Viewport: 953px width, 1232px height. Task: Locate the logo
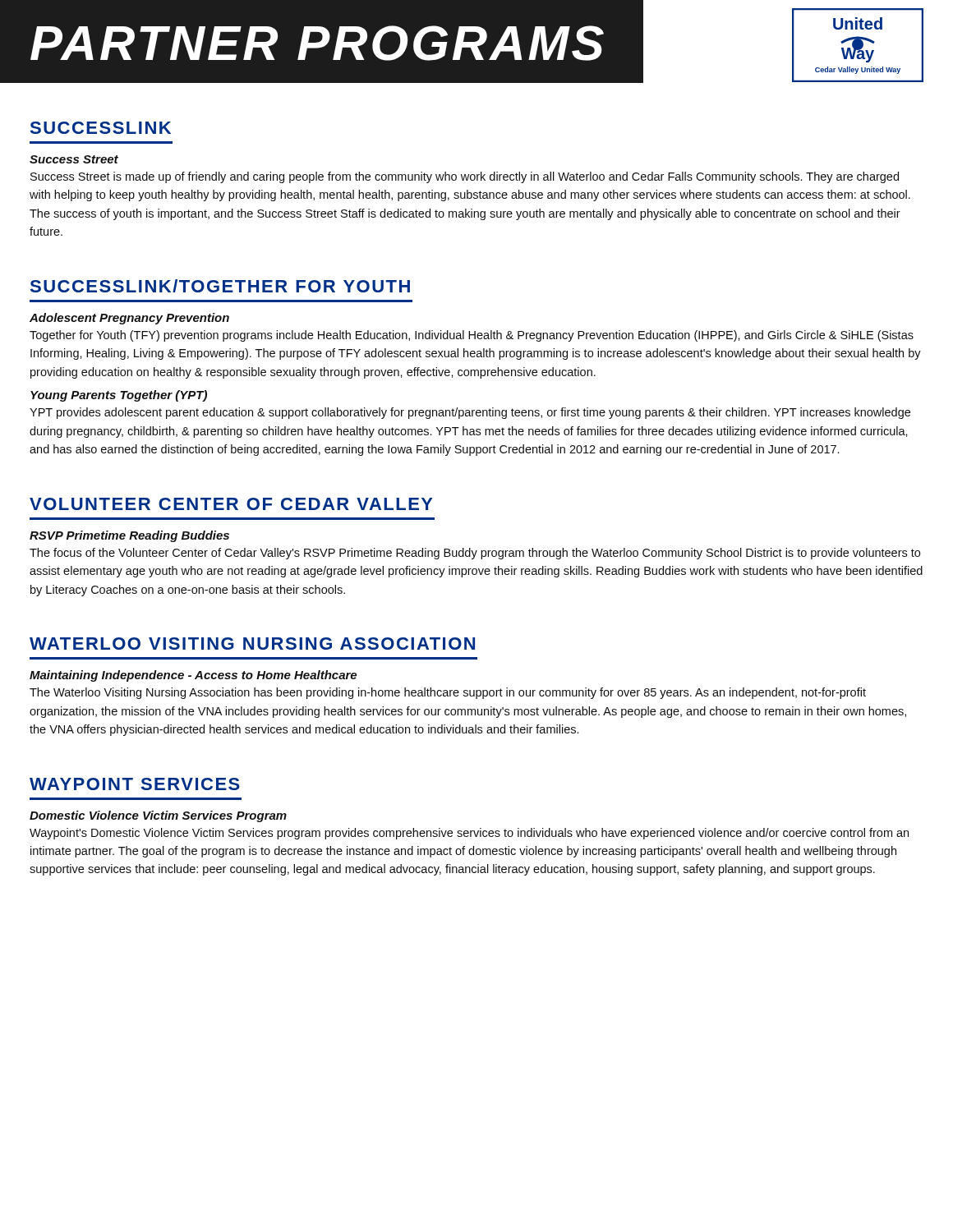(858, 47)
